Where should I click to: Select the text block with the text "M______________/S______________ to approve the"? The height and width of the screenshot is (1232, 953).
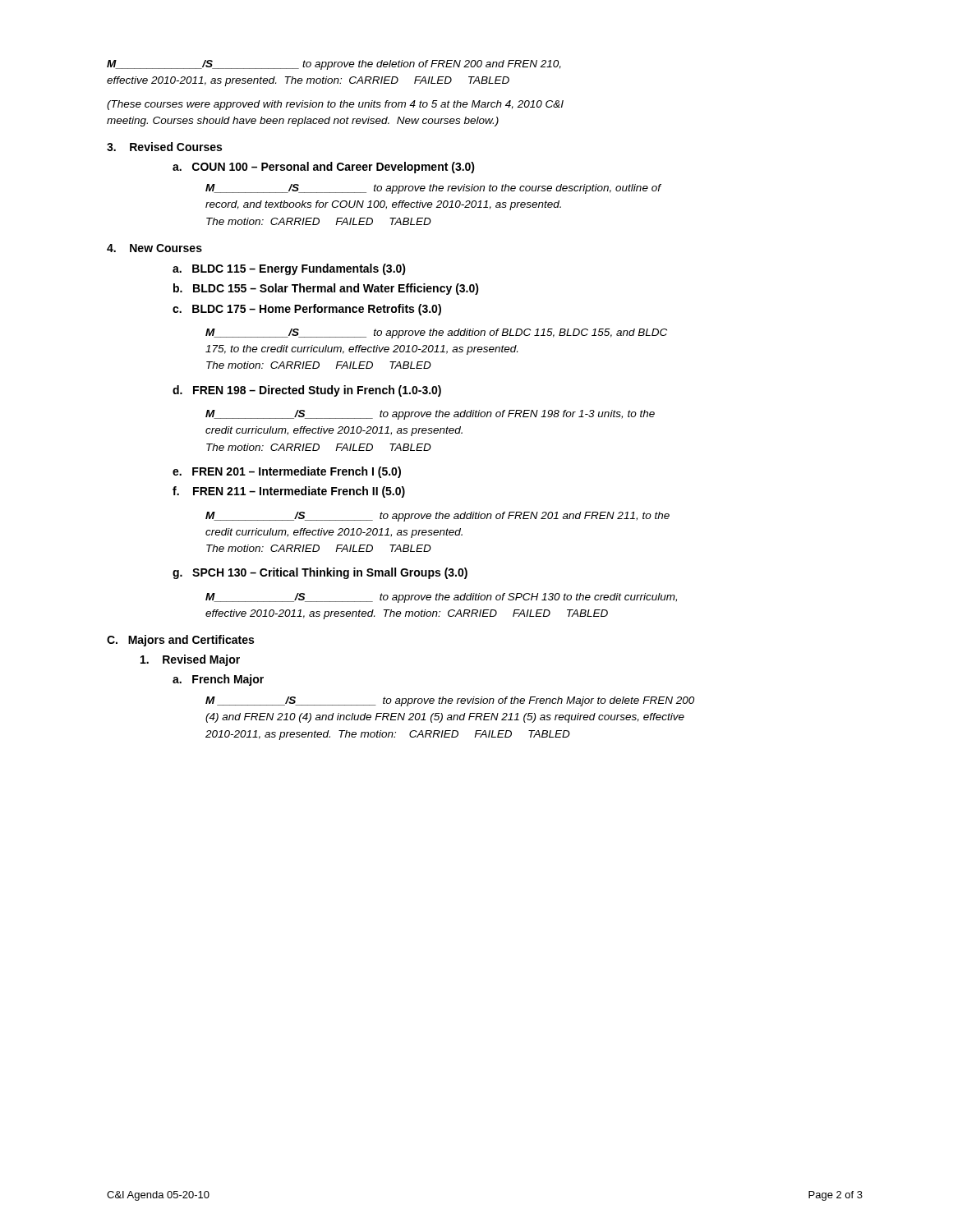pyautogui.click(x=334, y=72)
